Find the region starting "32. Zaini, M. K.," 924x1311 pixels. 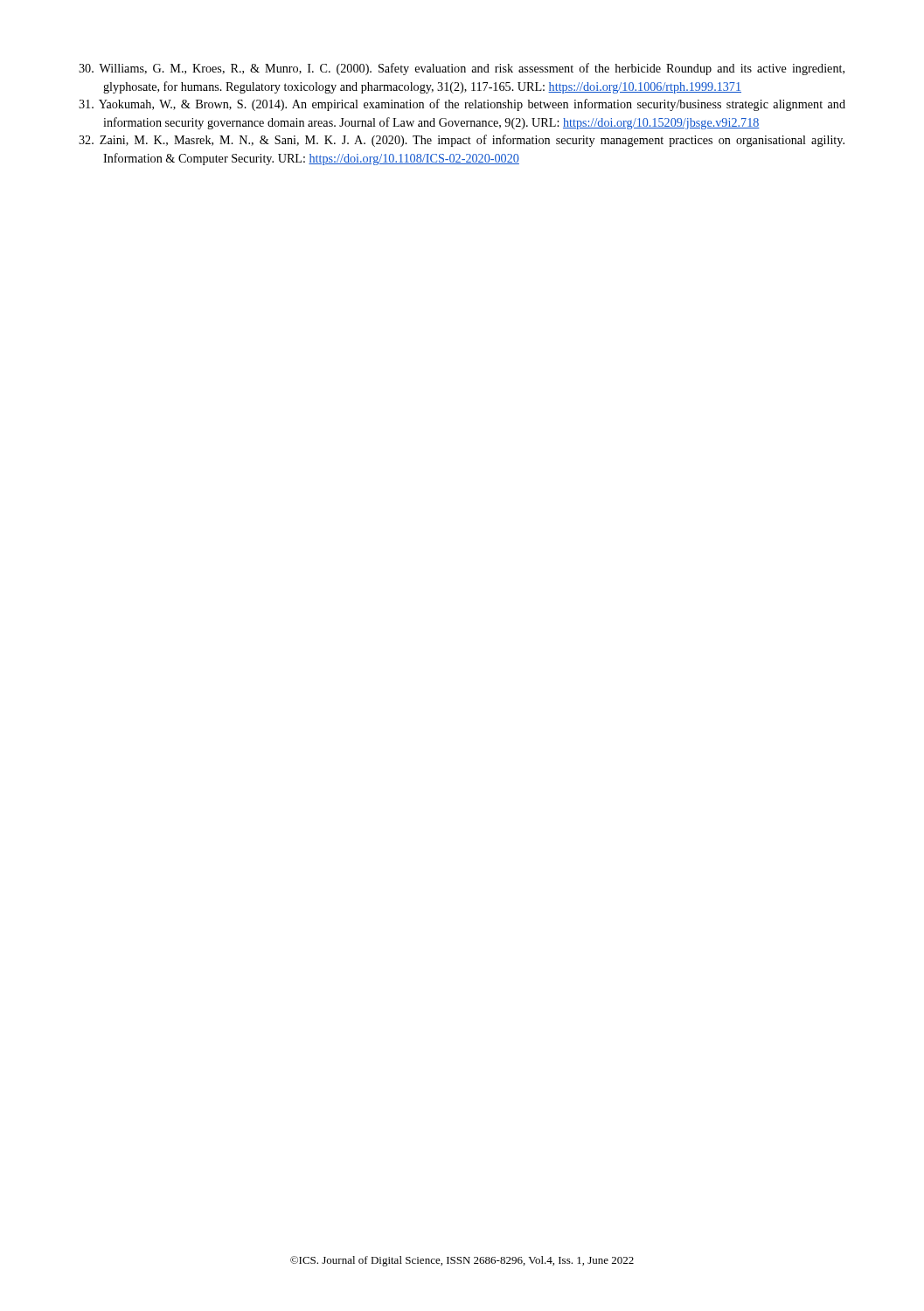(462, 149)
